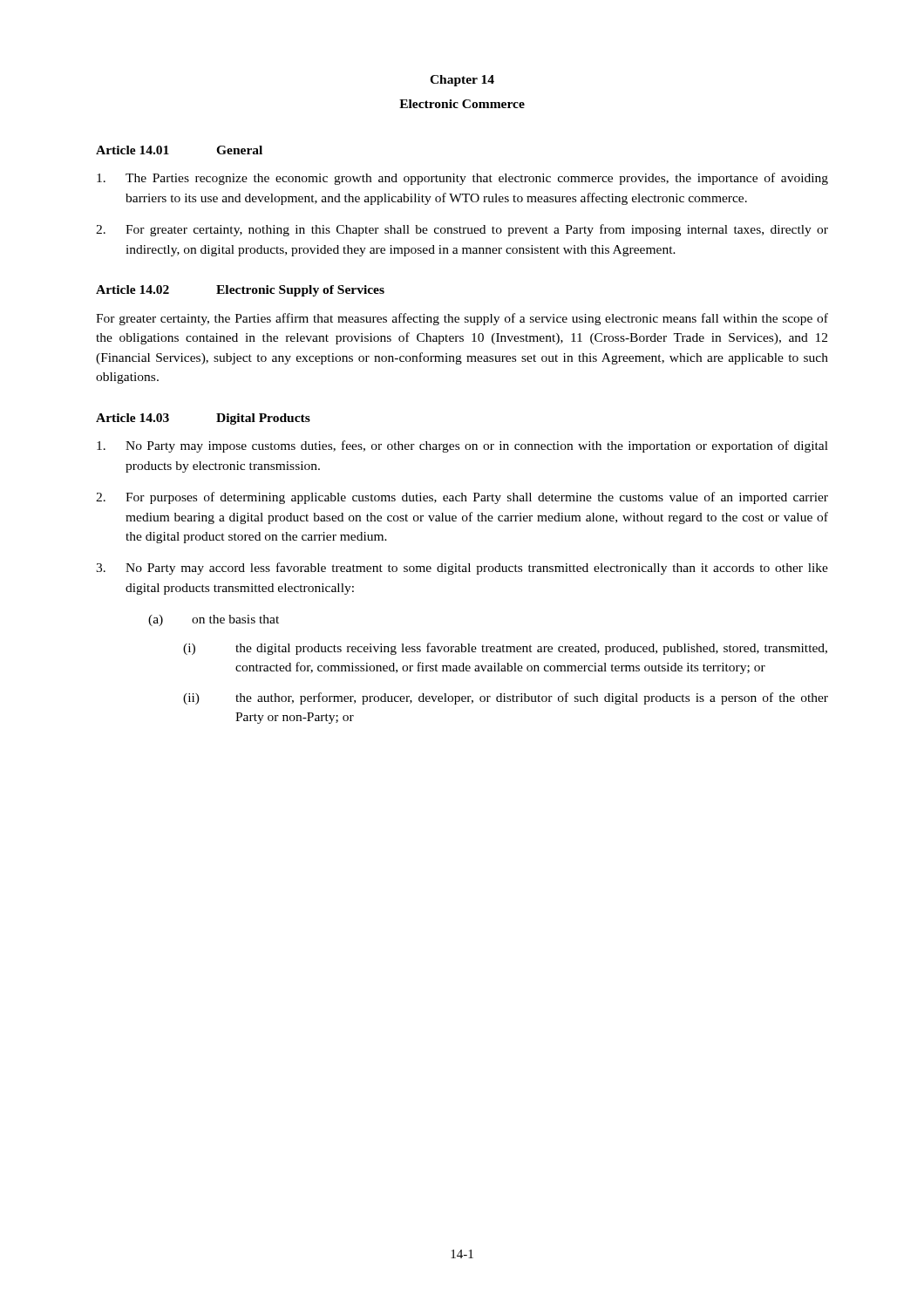Navigate to the passage starting "(i) the digital products receiving less favorable"

coord(506,658)
